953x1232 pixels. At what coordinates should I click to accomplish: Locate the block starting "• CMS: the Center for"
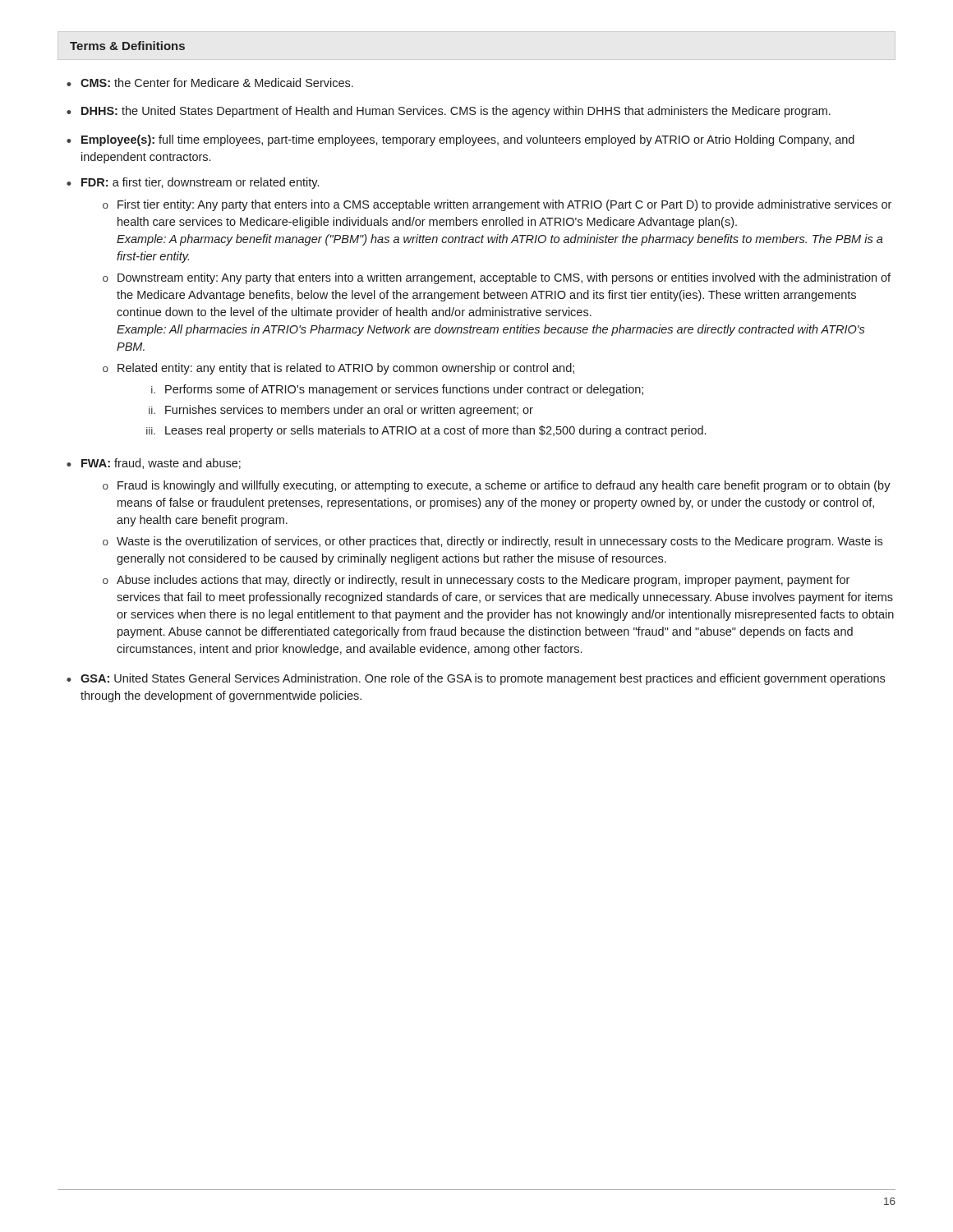pyautogui.click(x=210, y=83)
